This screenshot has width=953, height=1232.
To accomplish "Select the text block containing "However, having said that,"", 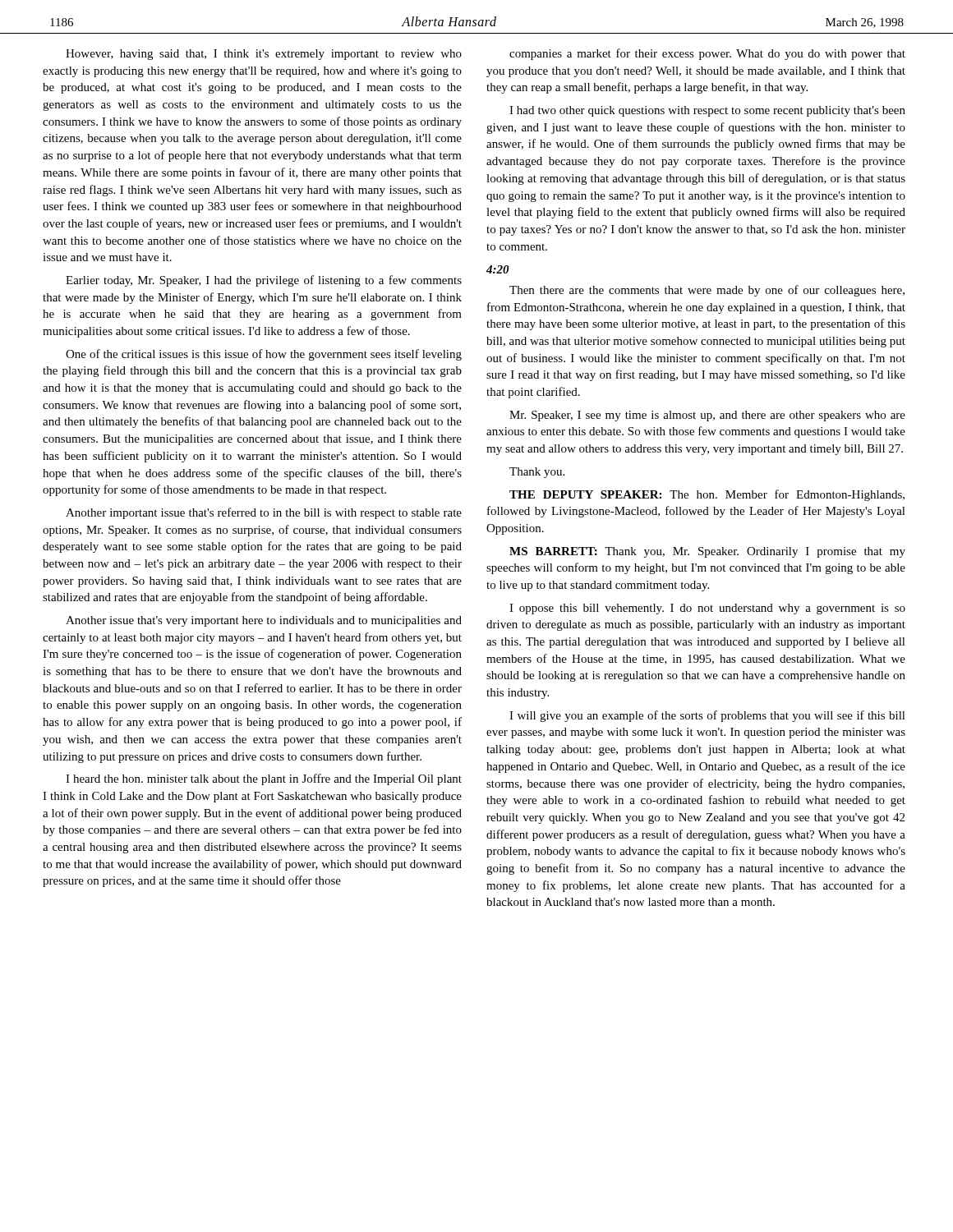I will (252, 156).
